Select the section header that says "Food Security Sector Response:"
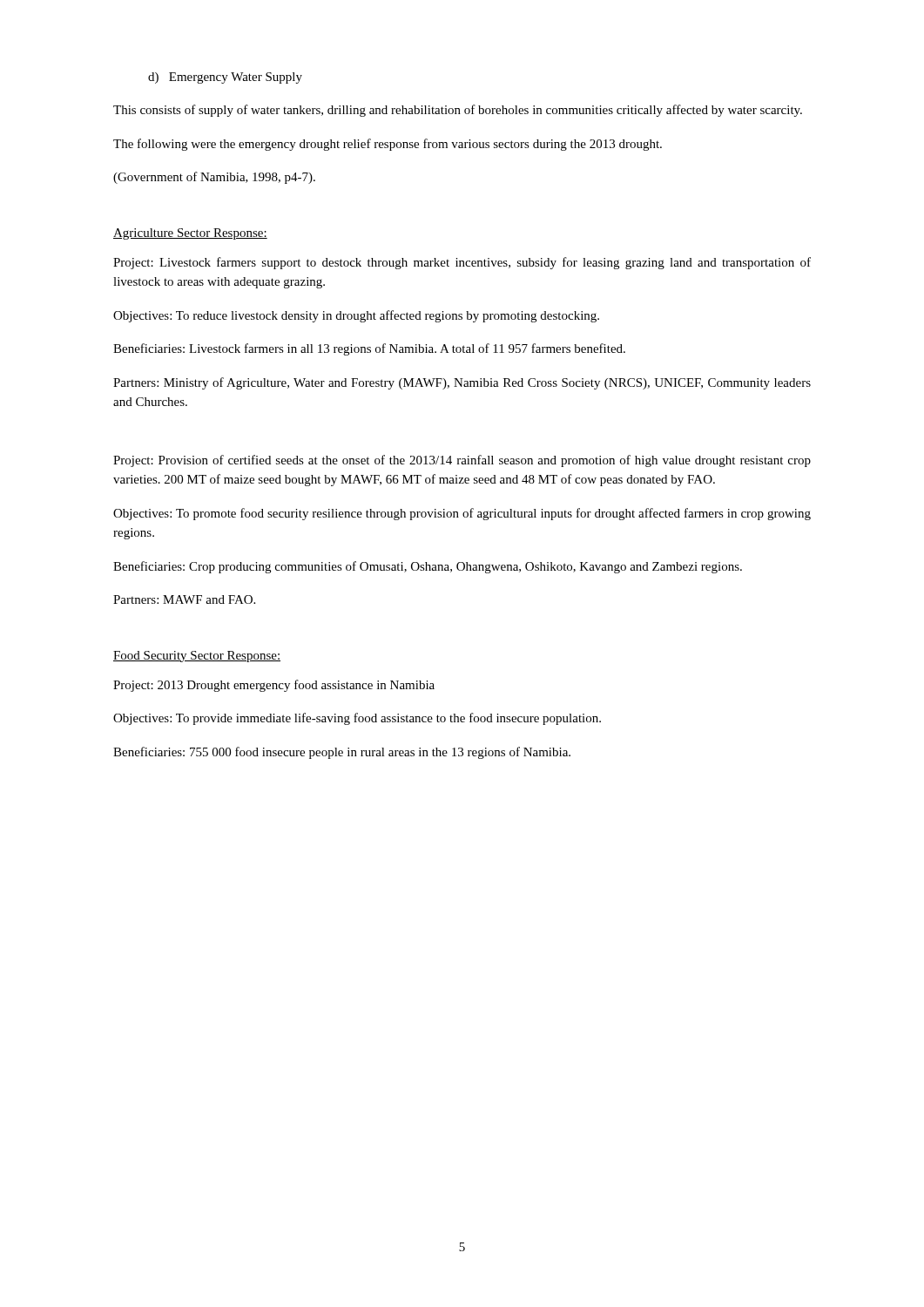This screenshot has height=1307, width=924. pos(197,655)
